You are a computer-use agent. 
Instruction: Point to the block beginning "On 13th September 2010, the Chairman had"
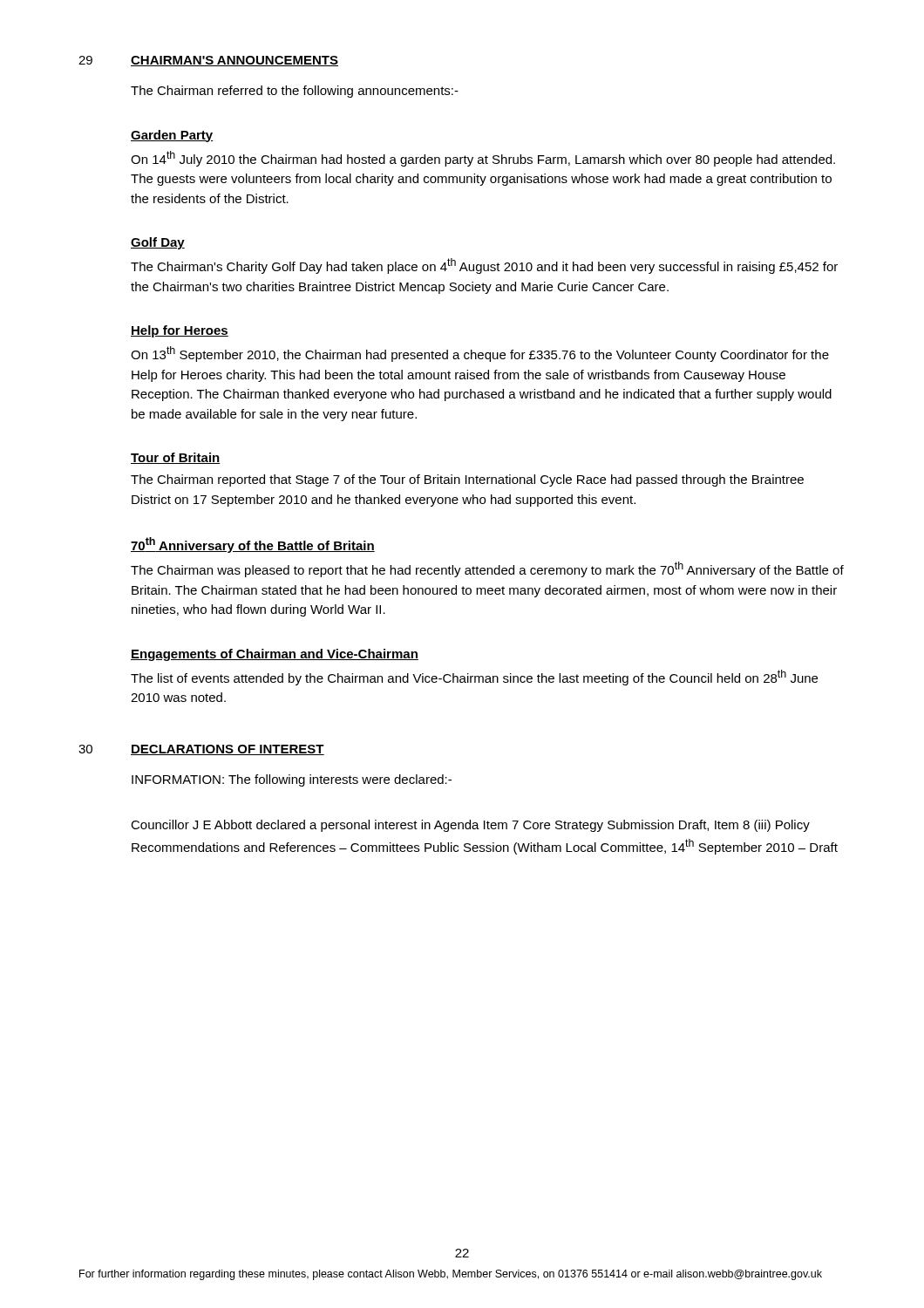pos(481,383)
